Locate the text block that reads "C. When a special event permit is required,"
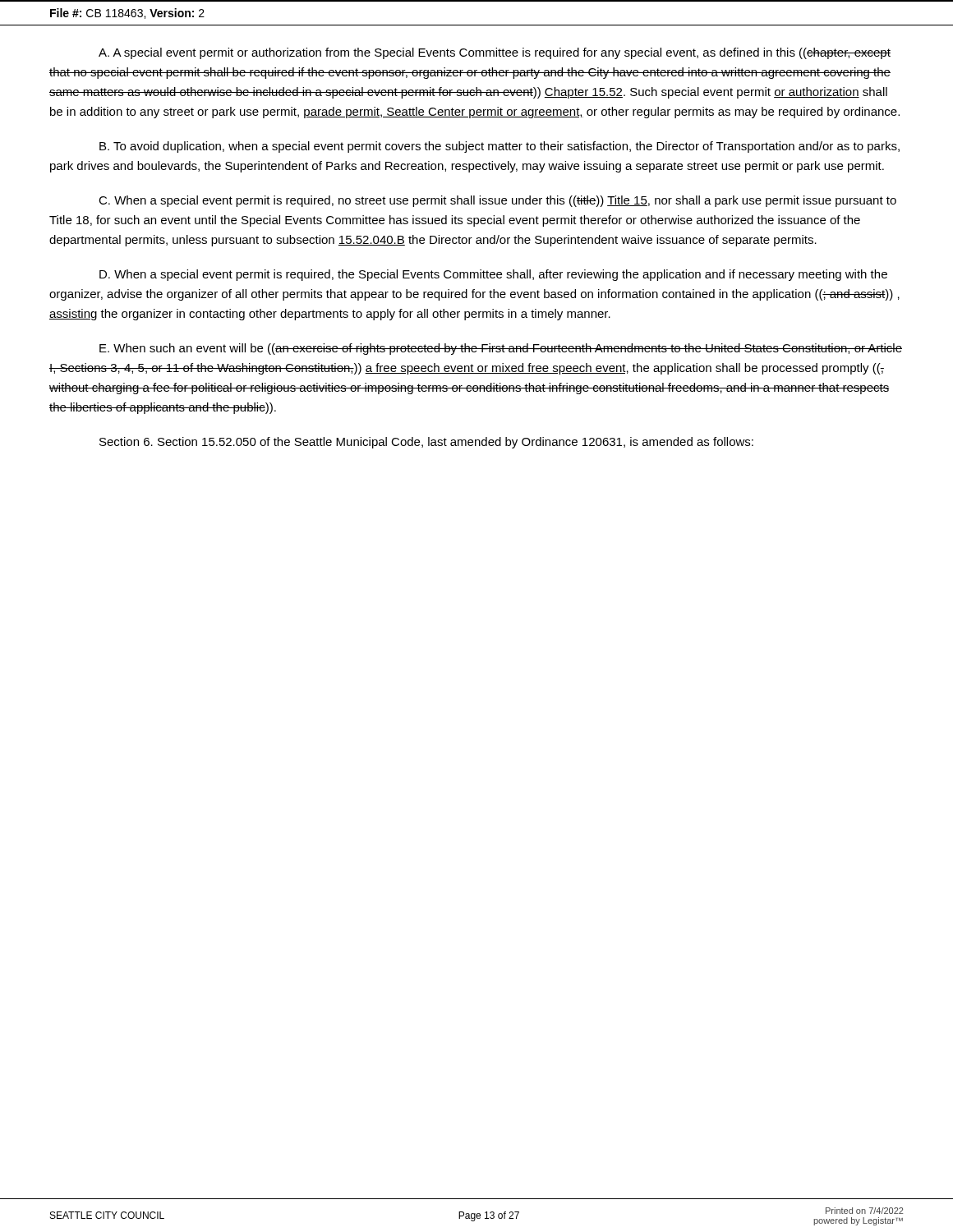 [473, 220]
